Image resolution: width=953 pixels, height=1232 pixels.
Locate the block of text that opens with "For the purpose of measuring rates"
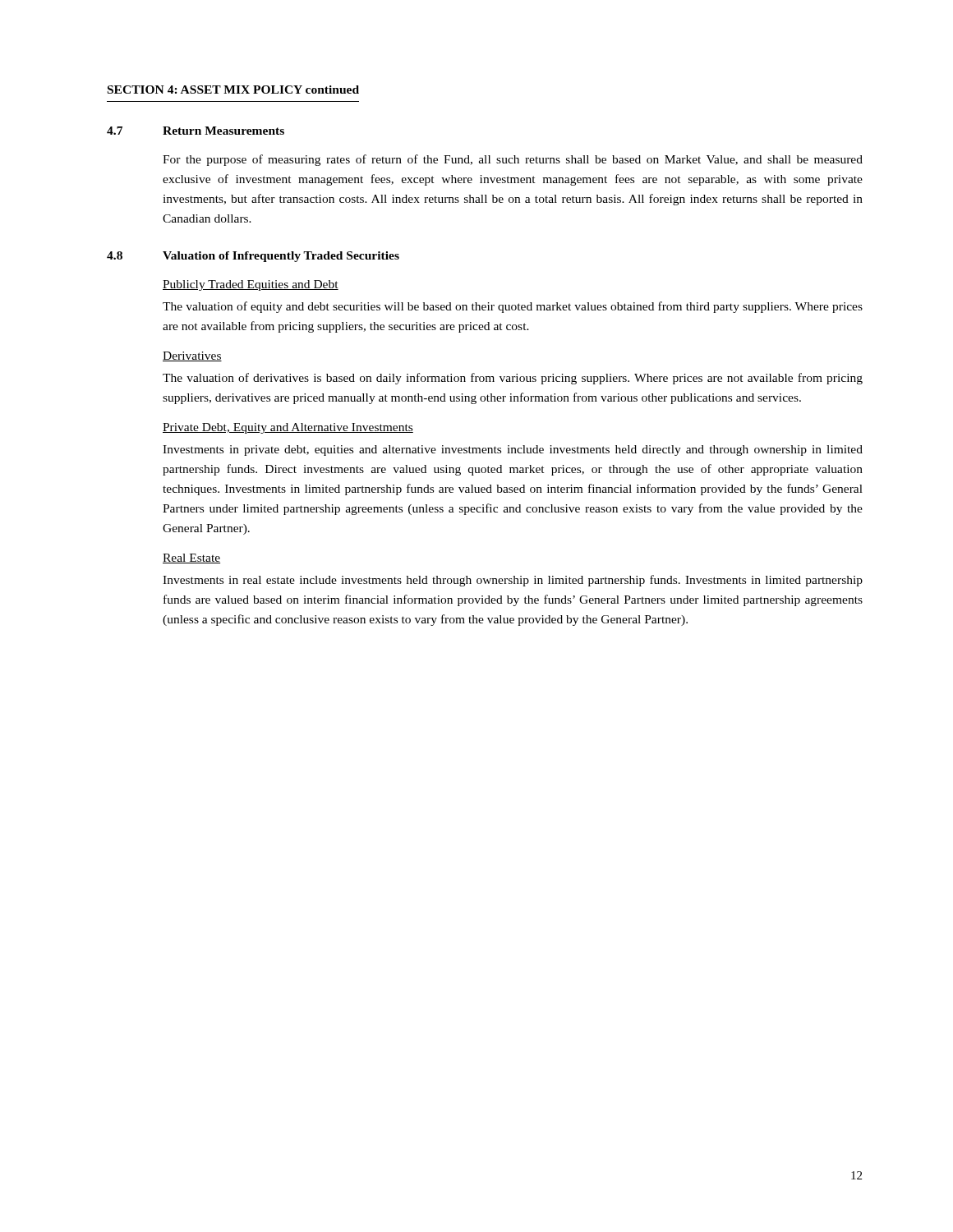[x=513, y=189]
